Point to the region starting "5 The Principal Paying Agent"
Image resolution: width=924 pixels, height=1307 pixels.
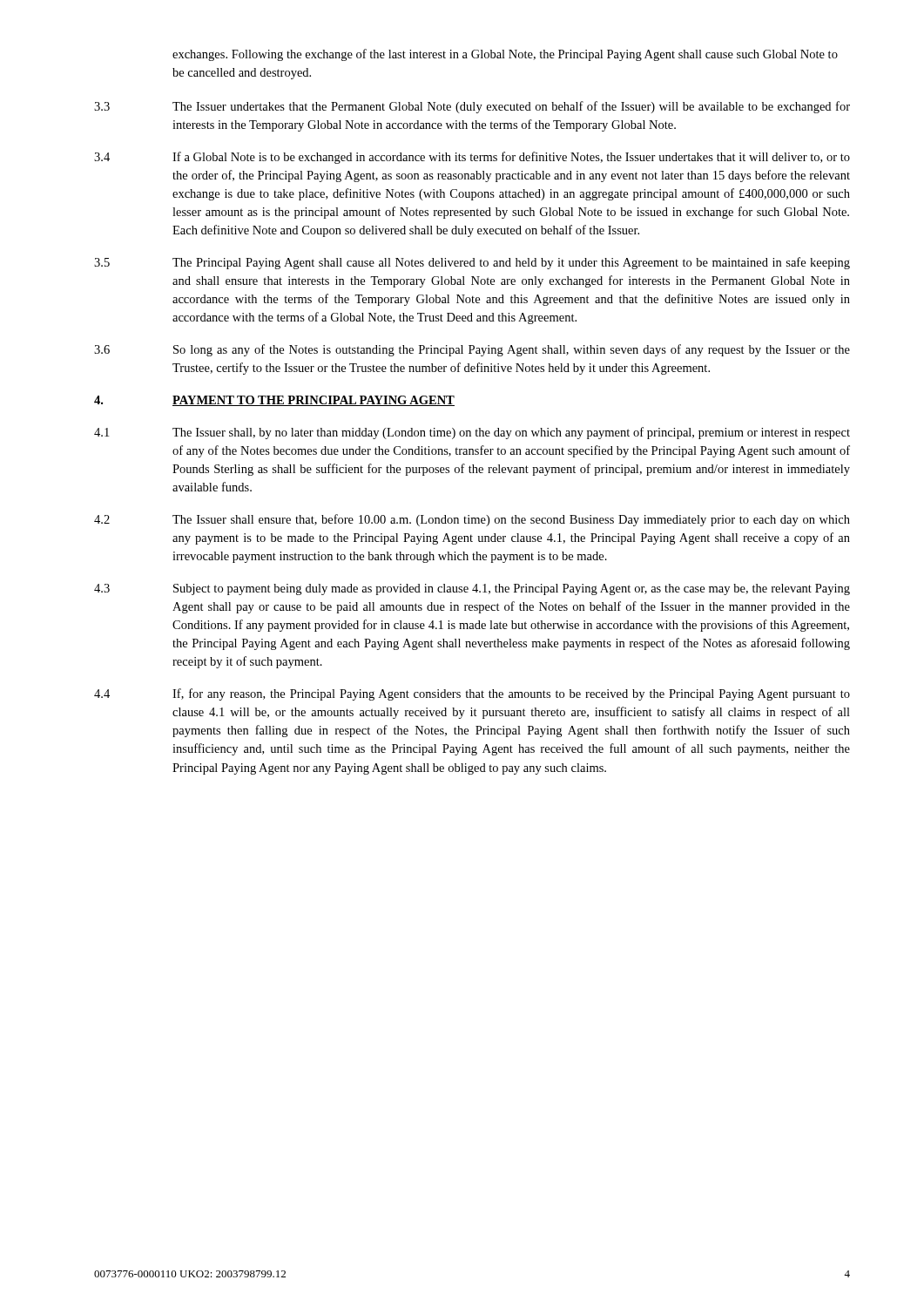click(x=472, y=290)
